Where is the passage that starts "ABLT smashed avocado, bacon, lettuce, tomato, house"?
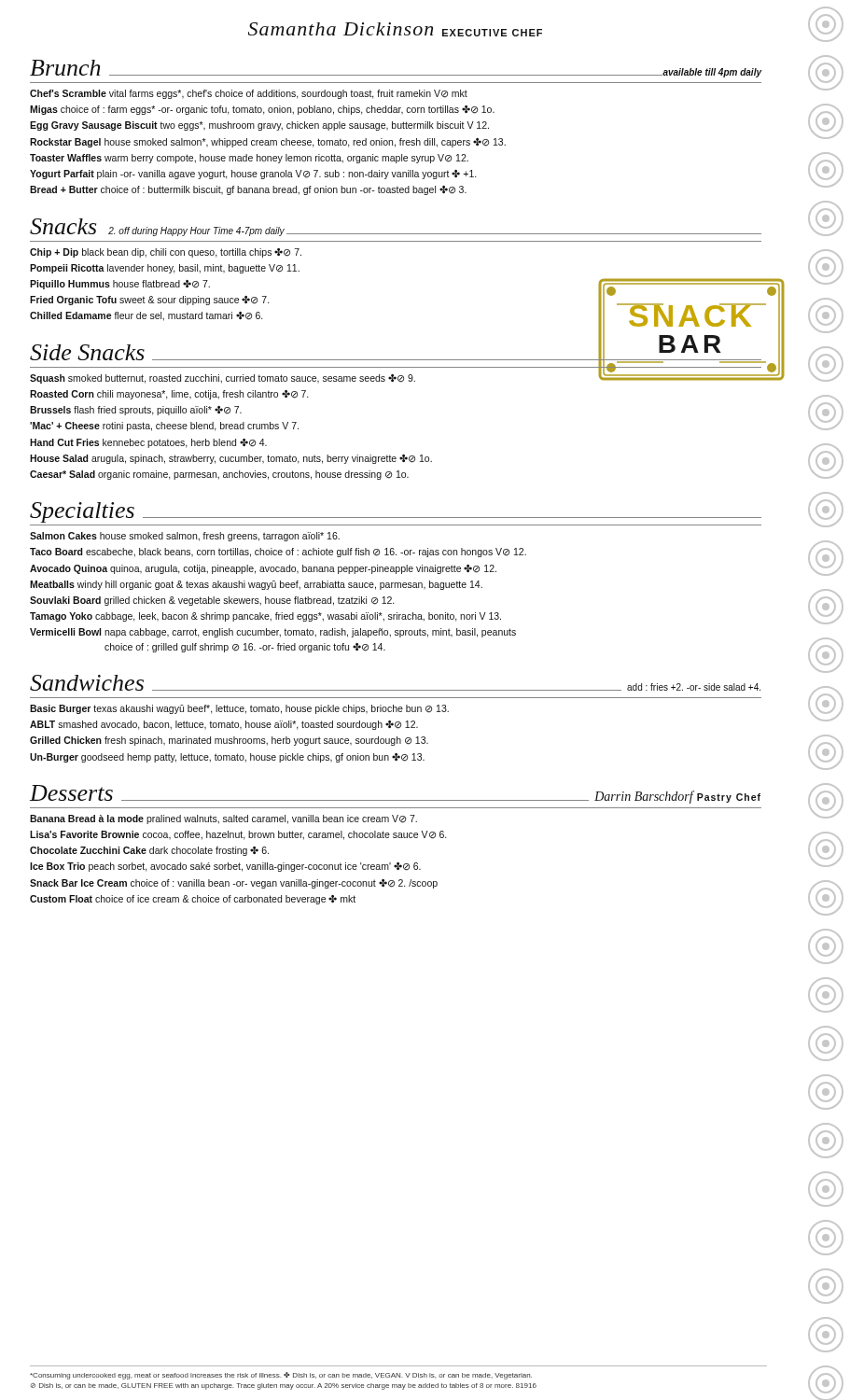850x1400 pixels. click(224, 724)
